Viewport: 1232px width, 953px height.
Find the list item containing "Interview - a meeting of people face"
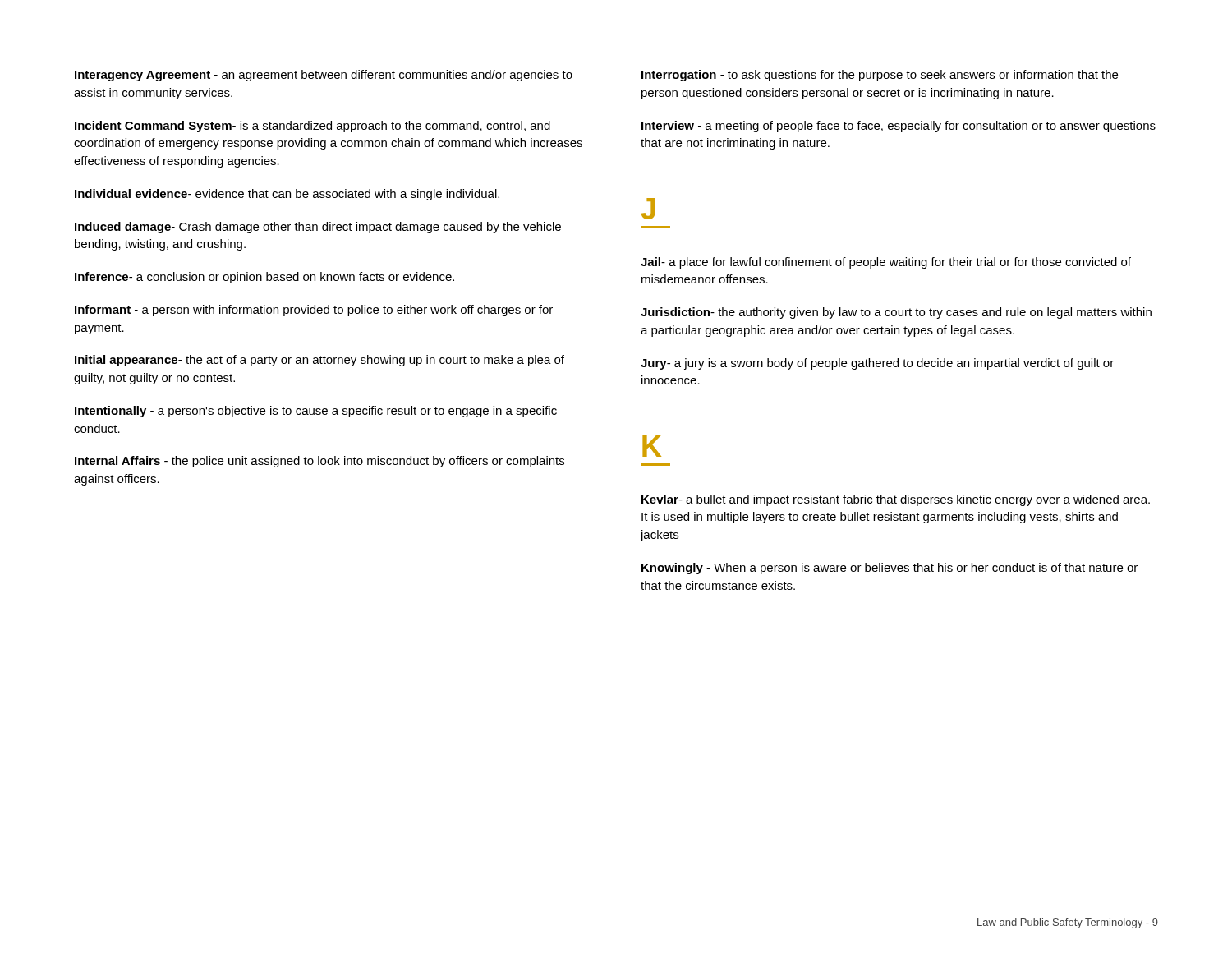pyautogui.click(x=898, y=134)
